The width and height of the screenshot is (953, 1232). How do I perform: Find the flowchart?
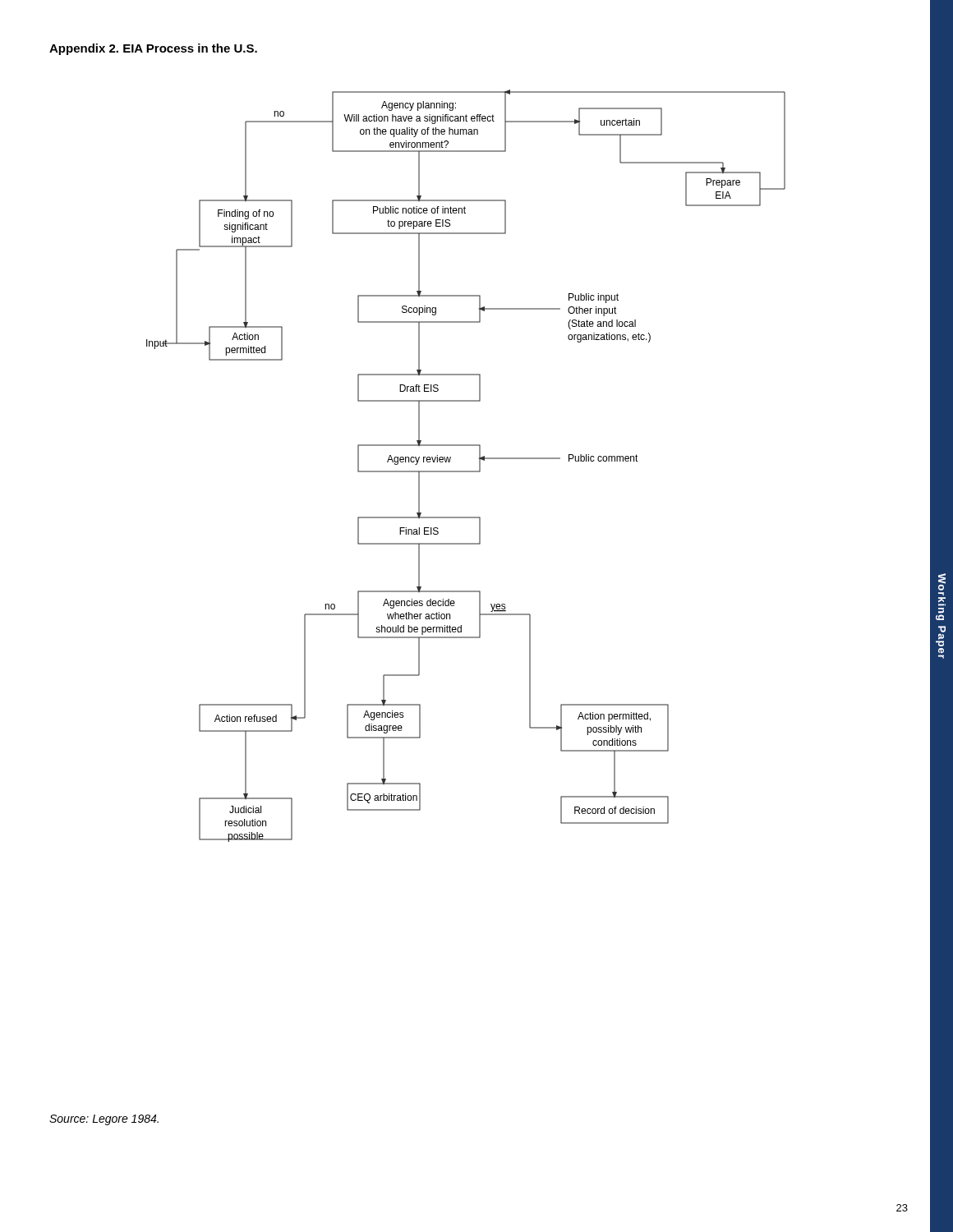tap(481, 488)
